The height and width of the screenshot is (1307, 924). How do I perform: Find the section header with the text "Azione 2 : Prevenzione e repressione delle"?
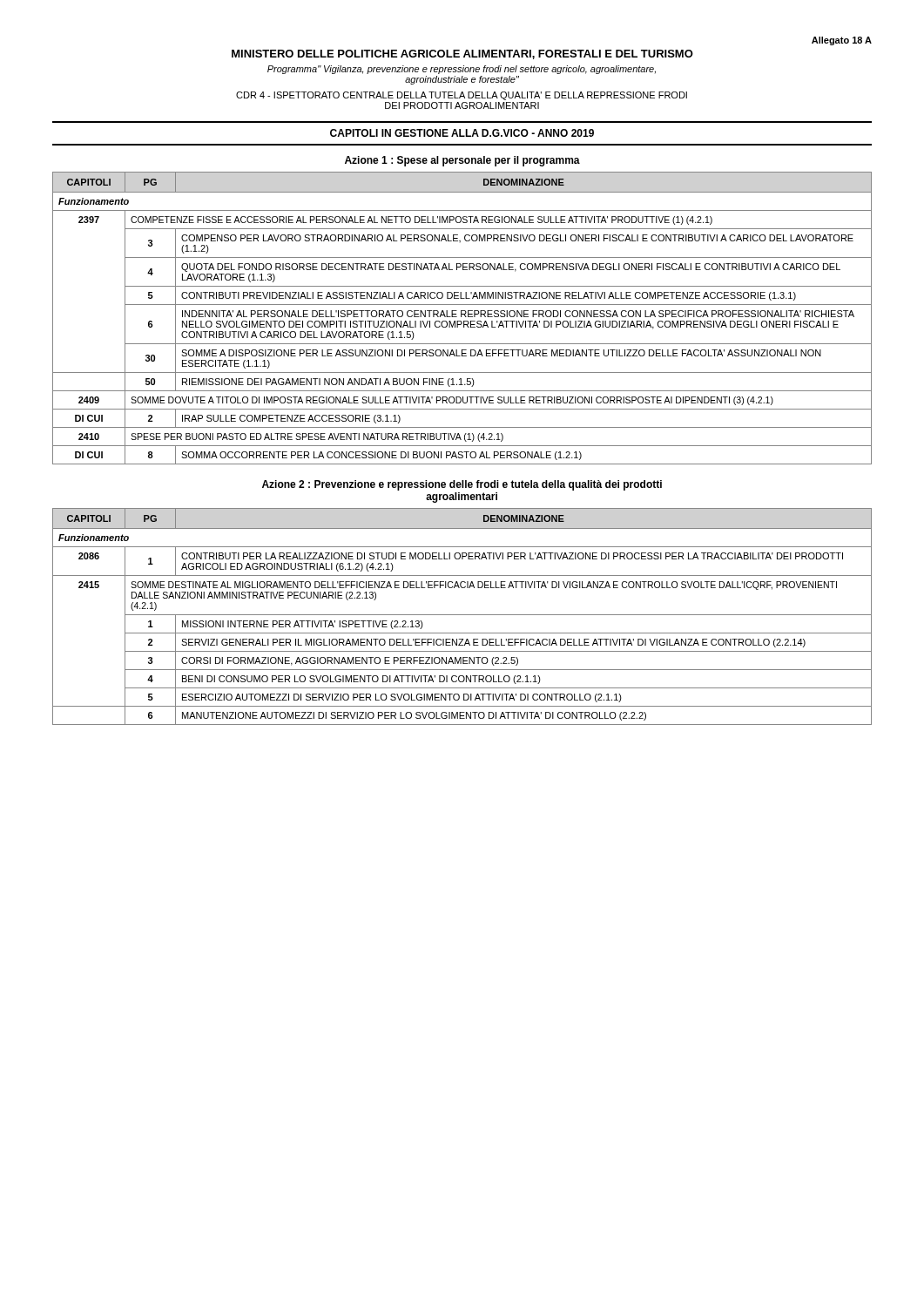pyautogui.click(x=462, y=491)
